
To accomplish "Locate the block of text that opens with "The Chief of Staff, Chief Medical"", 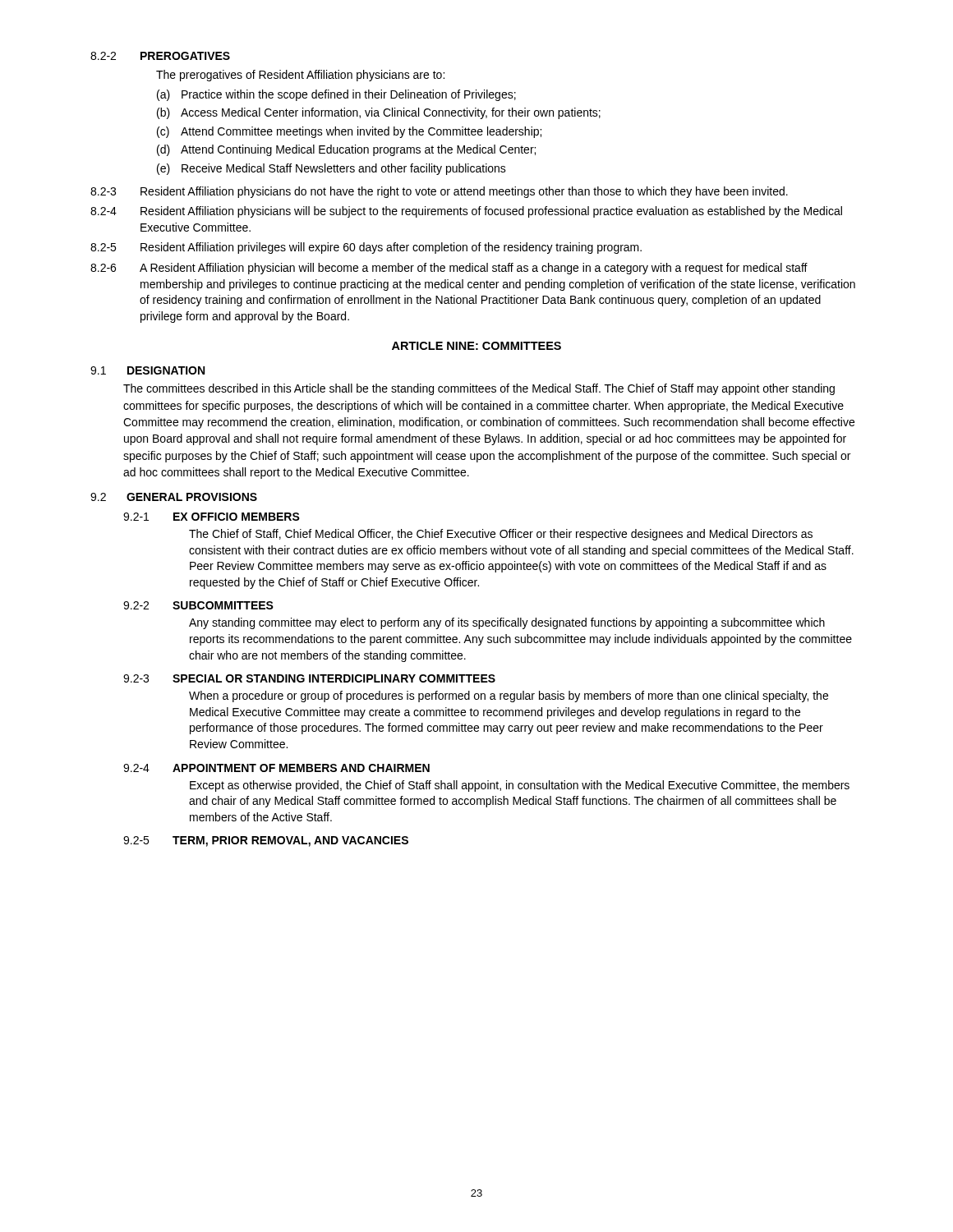I will click(522, 558).
